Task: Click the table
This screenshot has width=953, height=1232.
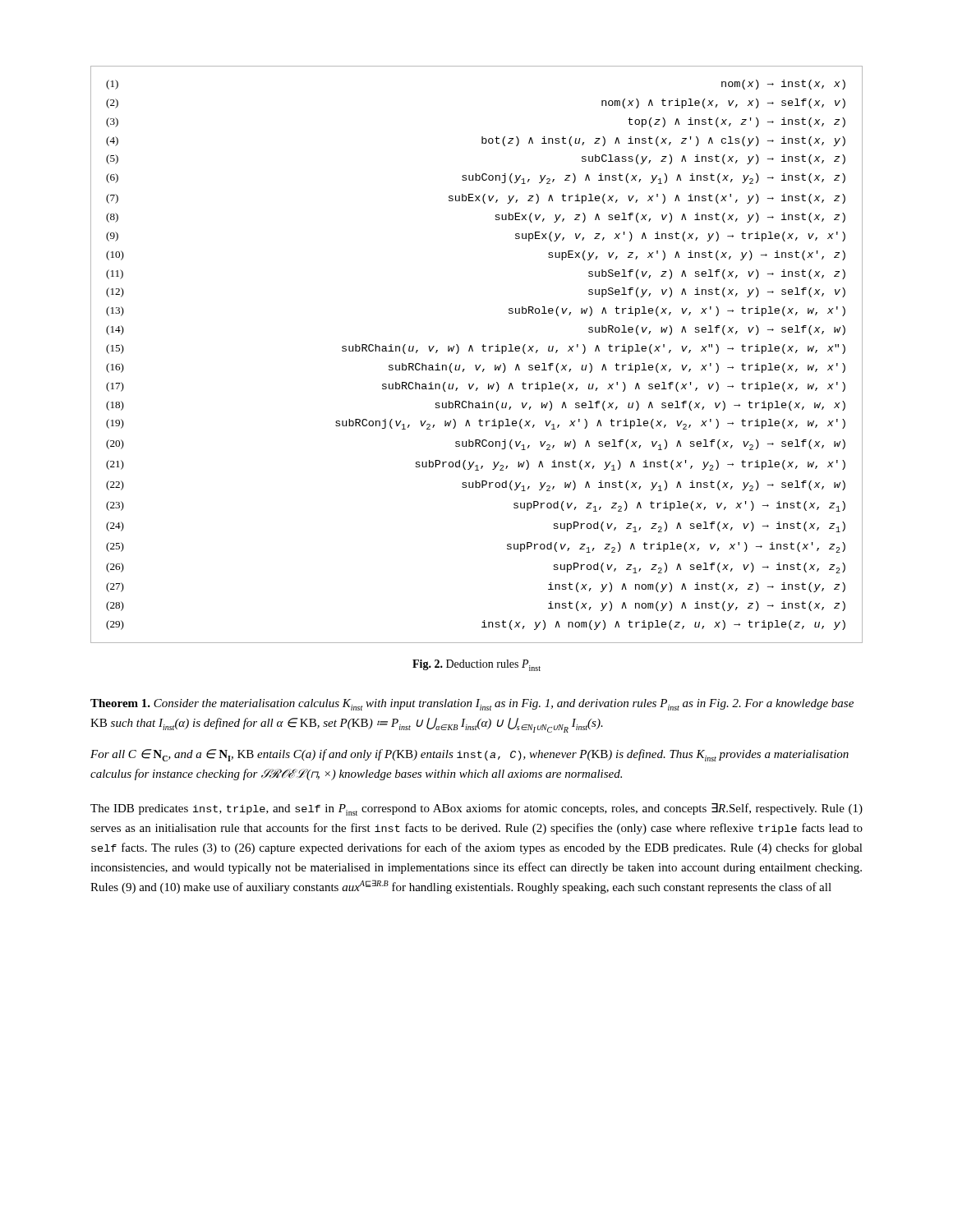Action: point(476,354)
